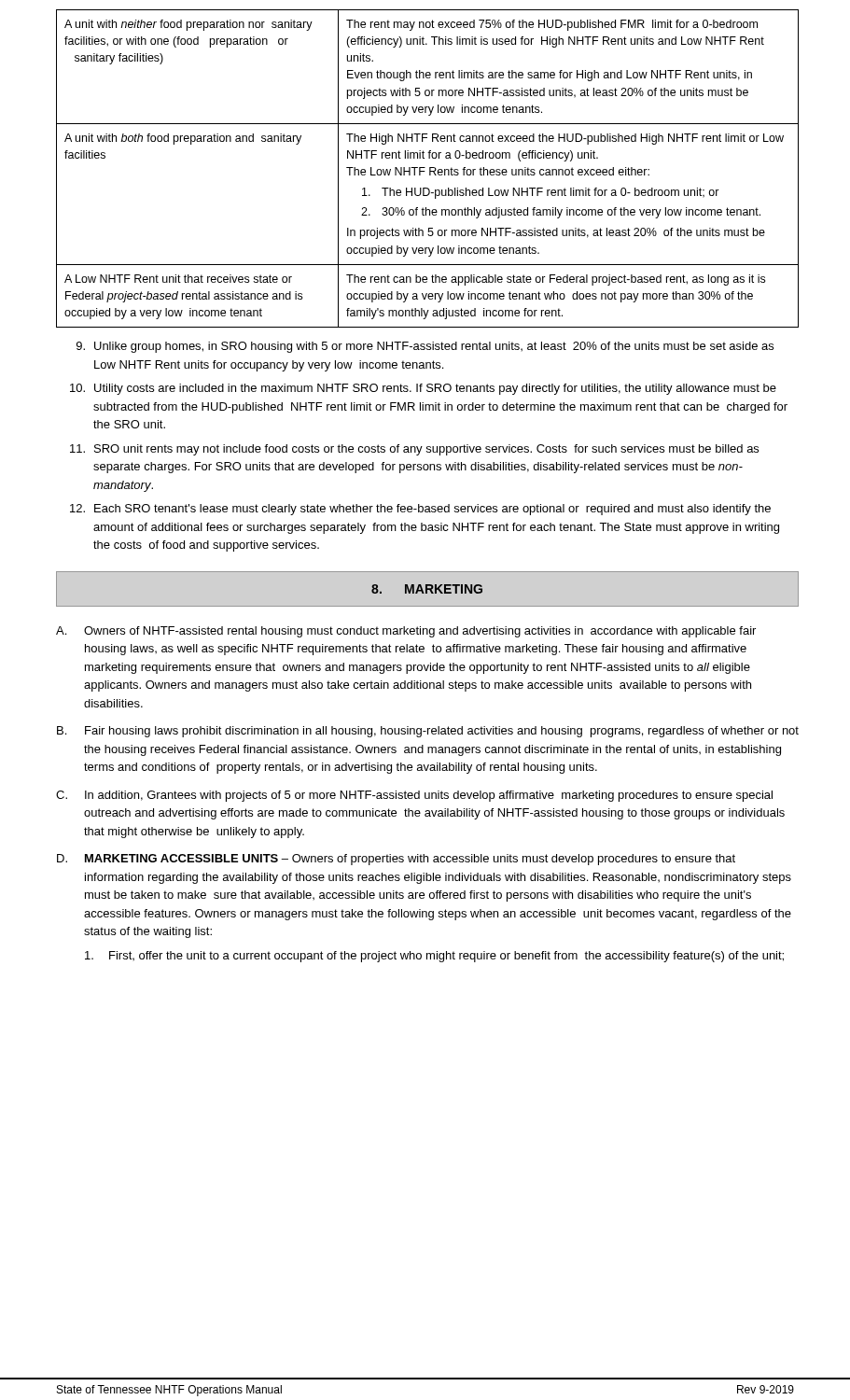Screen dimensions: 1400x850
Task: Select the text starting "C. In addition, Grantees with projects"
Action: tap(427, 813)
